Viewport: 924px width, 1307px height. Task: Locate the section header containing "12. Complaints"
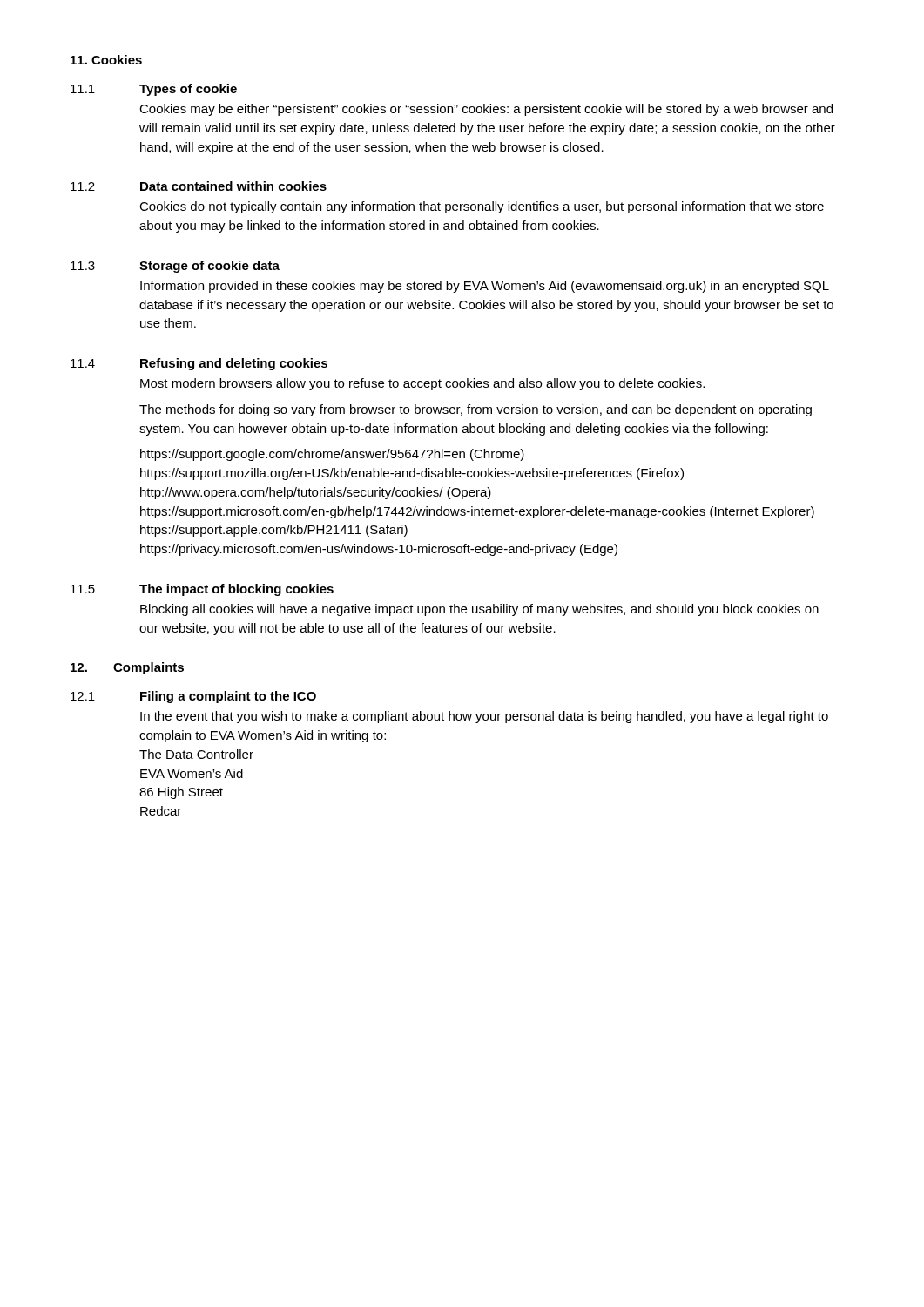(127, 668)
